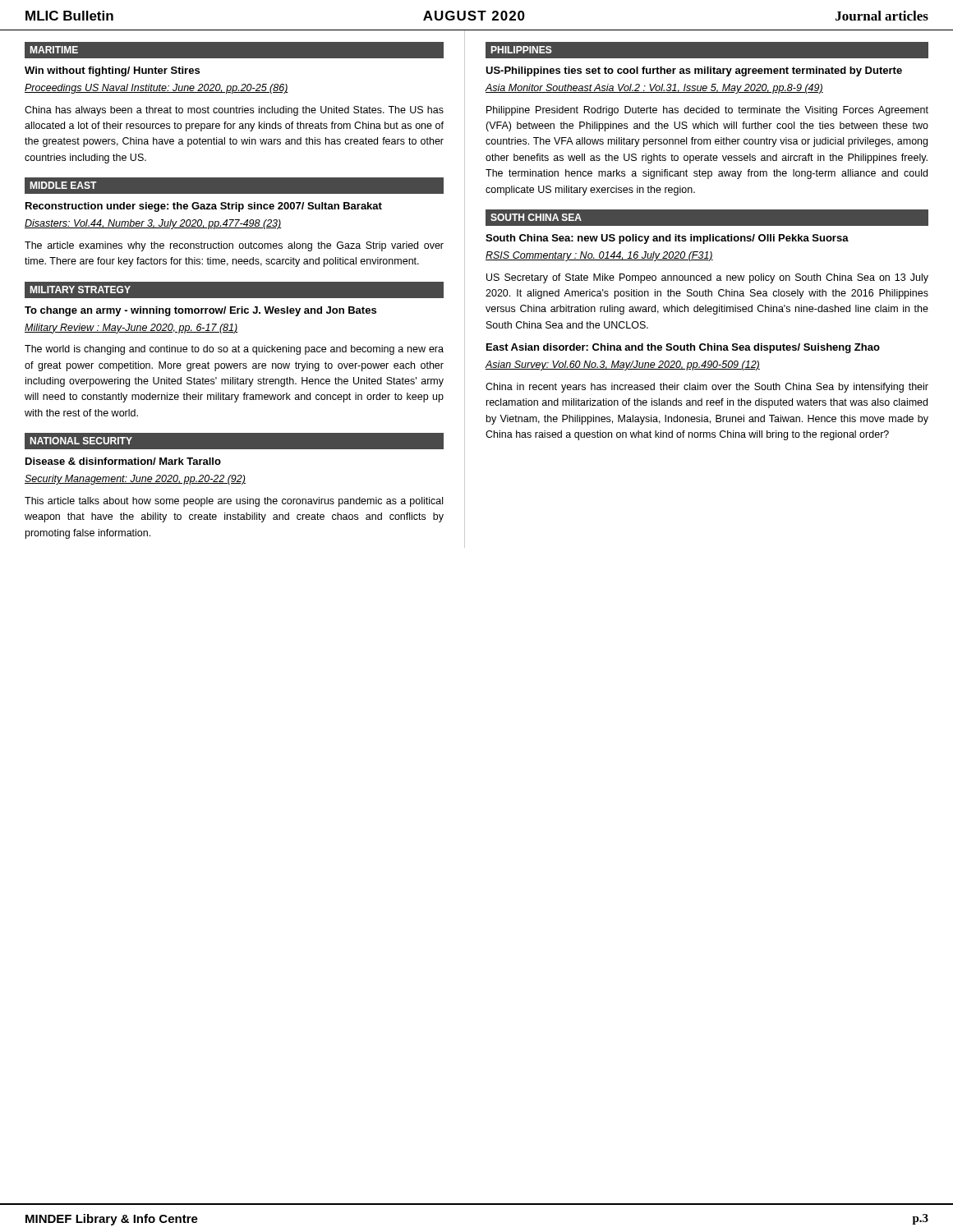Image resolution: width=953 pixels, height=1232 pixels.
Task: Find the region starting "Disasters: Vol.44, Number 3, July 2020, pp.477-498 (23)"
Action: coord(153,224)
